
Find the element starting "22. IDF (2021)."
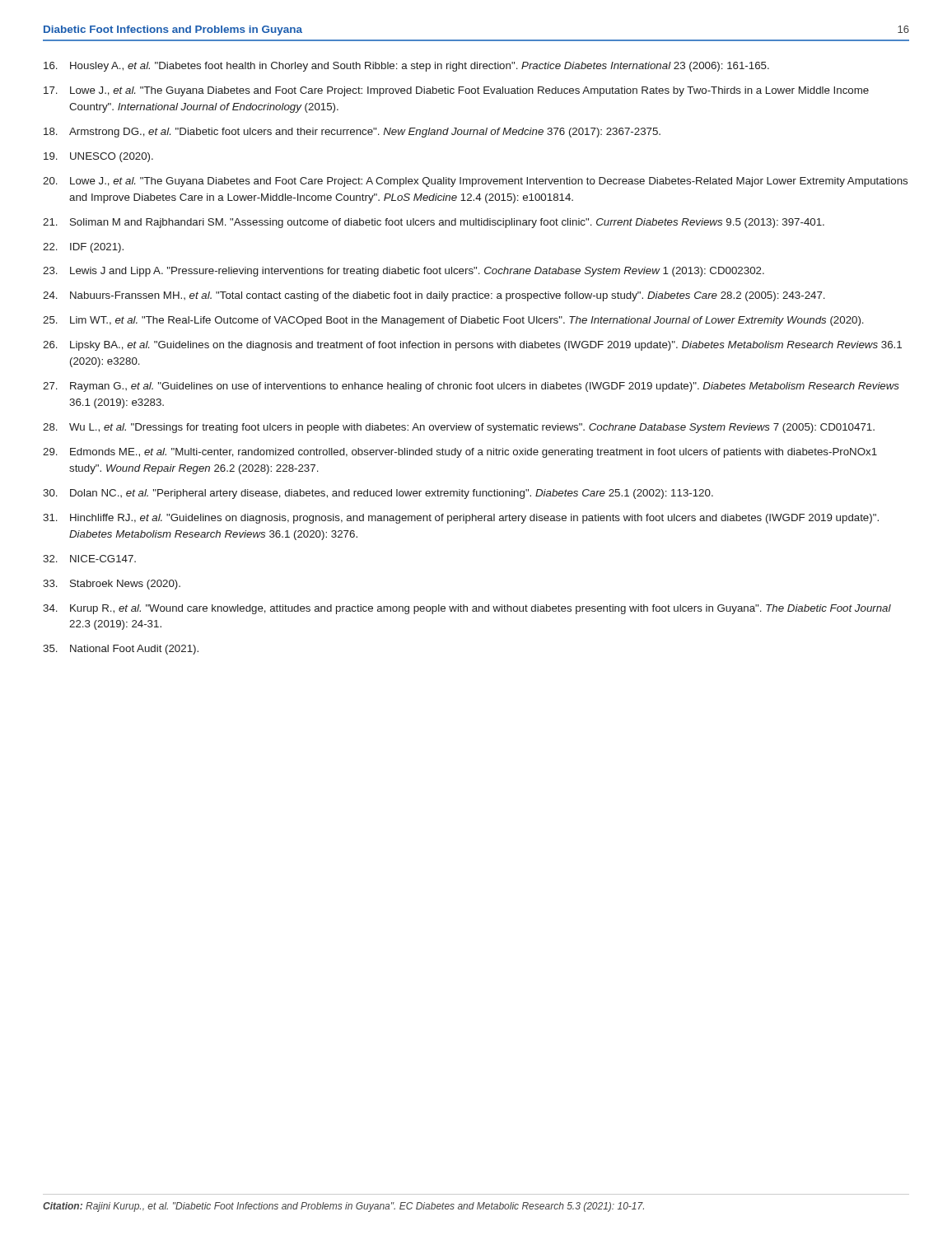[83, 248]
